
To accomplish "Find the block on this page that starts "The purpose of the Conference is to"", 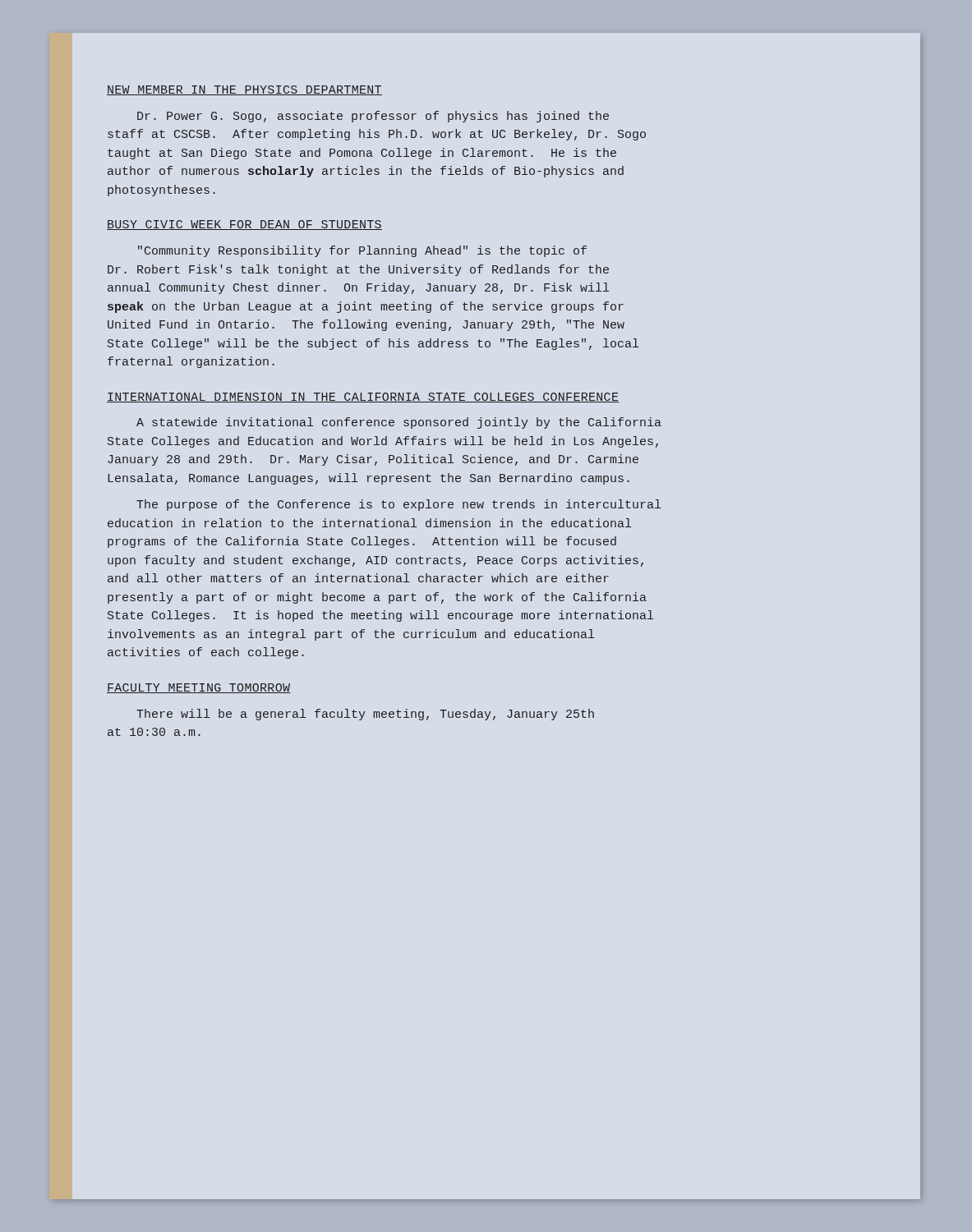I will [x=384, y=580].
